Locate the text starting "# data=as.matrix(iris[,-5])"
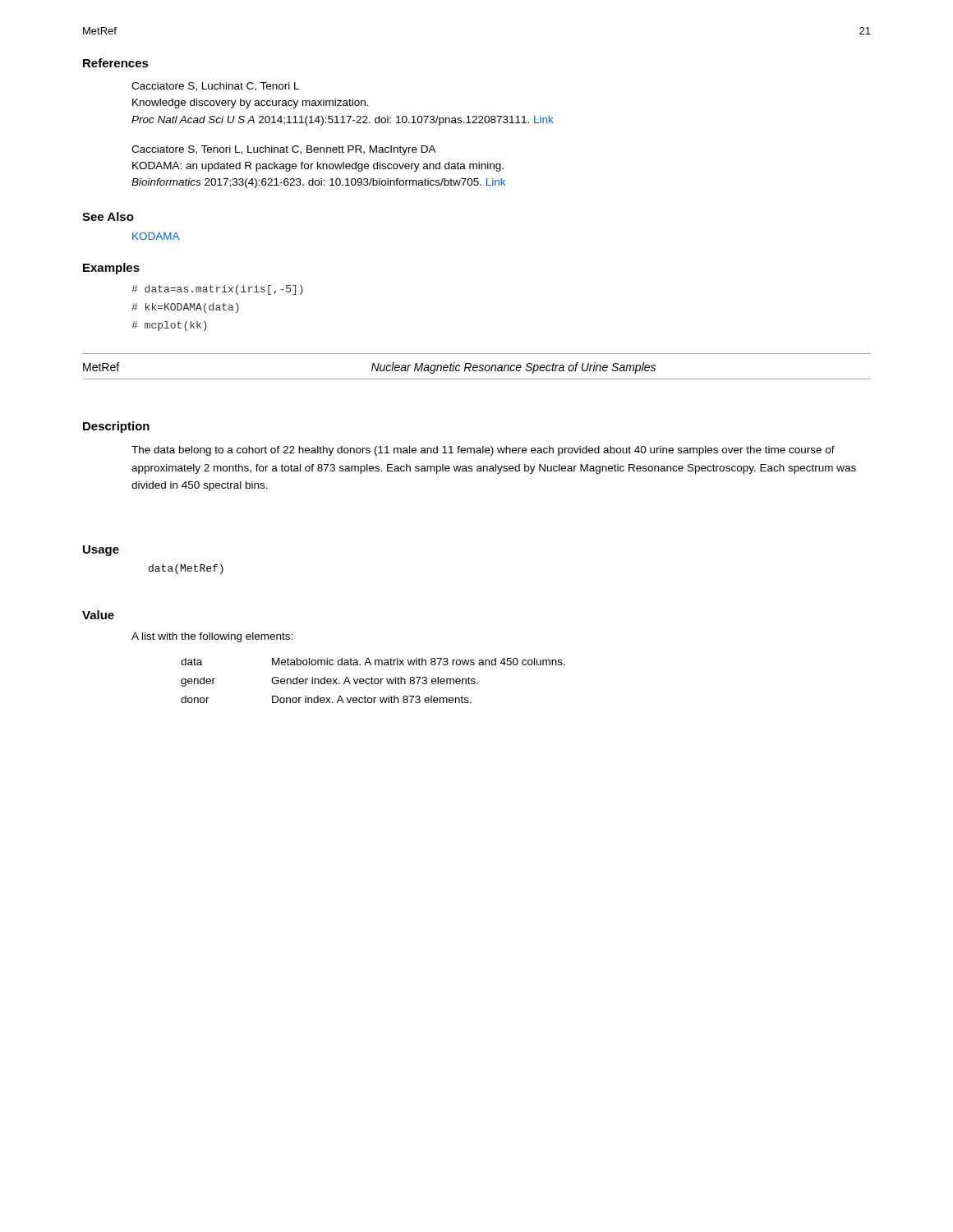953x1232 pixels. point(218,289)
